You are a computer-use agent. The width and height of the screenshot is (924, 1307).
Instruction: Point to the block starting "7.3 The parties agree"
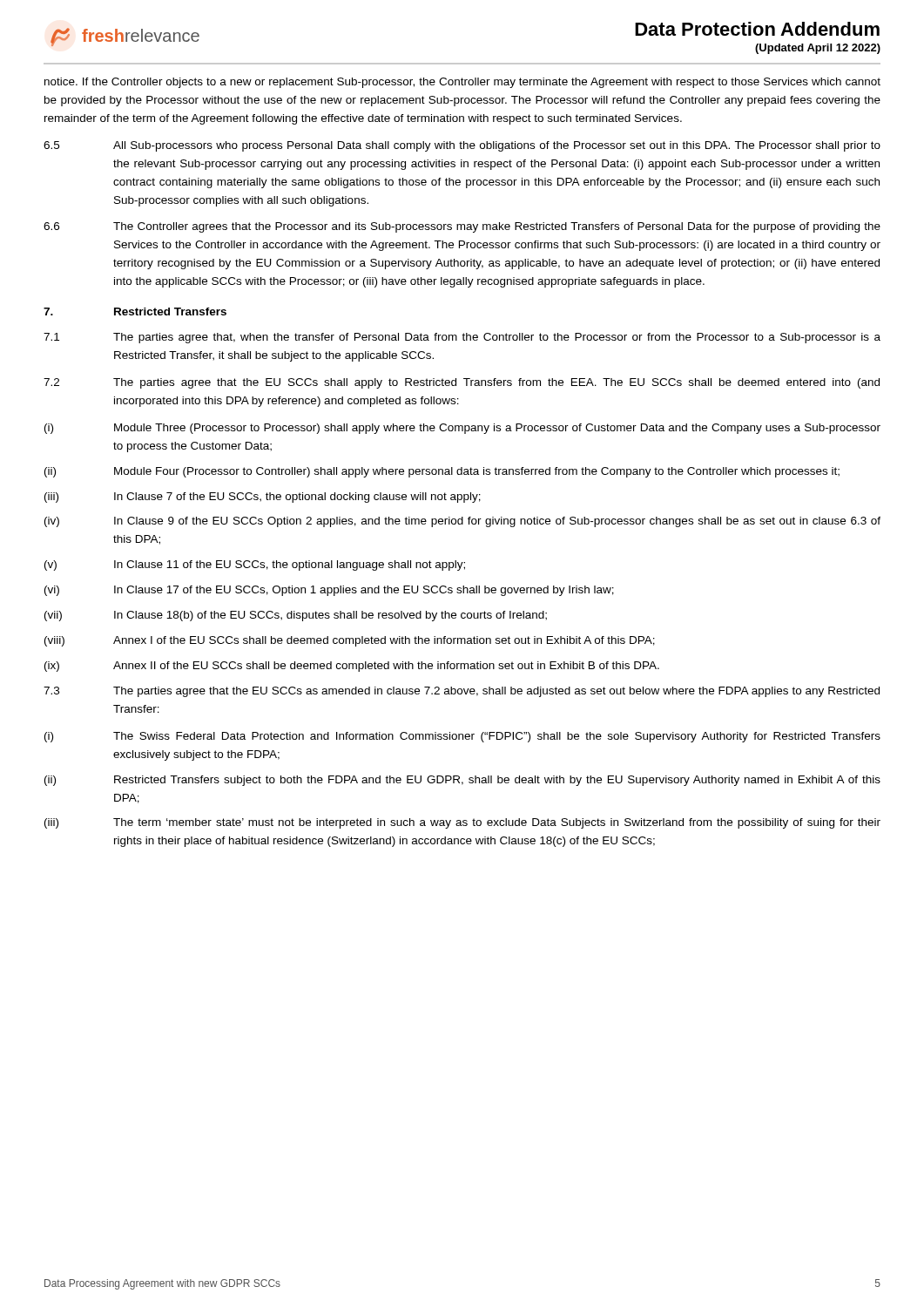(x=462, y=700)
